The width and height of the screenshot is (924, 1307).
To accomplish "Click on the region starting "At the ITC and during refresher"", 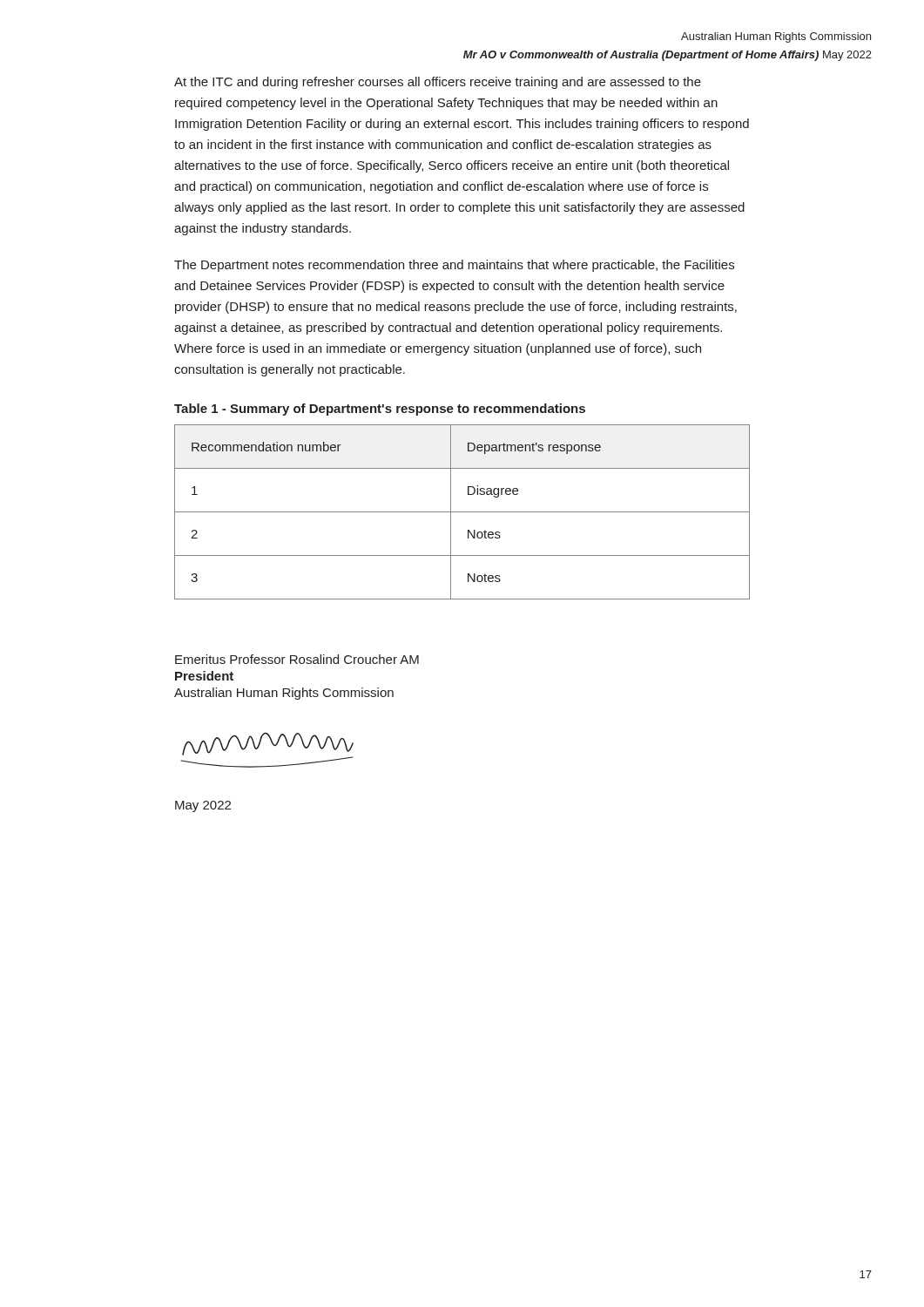I will (462, 154).
